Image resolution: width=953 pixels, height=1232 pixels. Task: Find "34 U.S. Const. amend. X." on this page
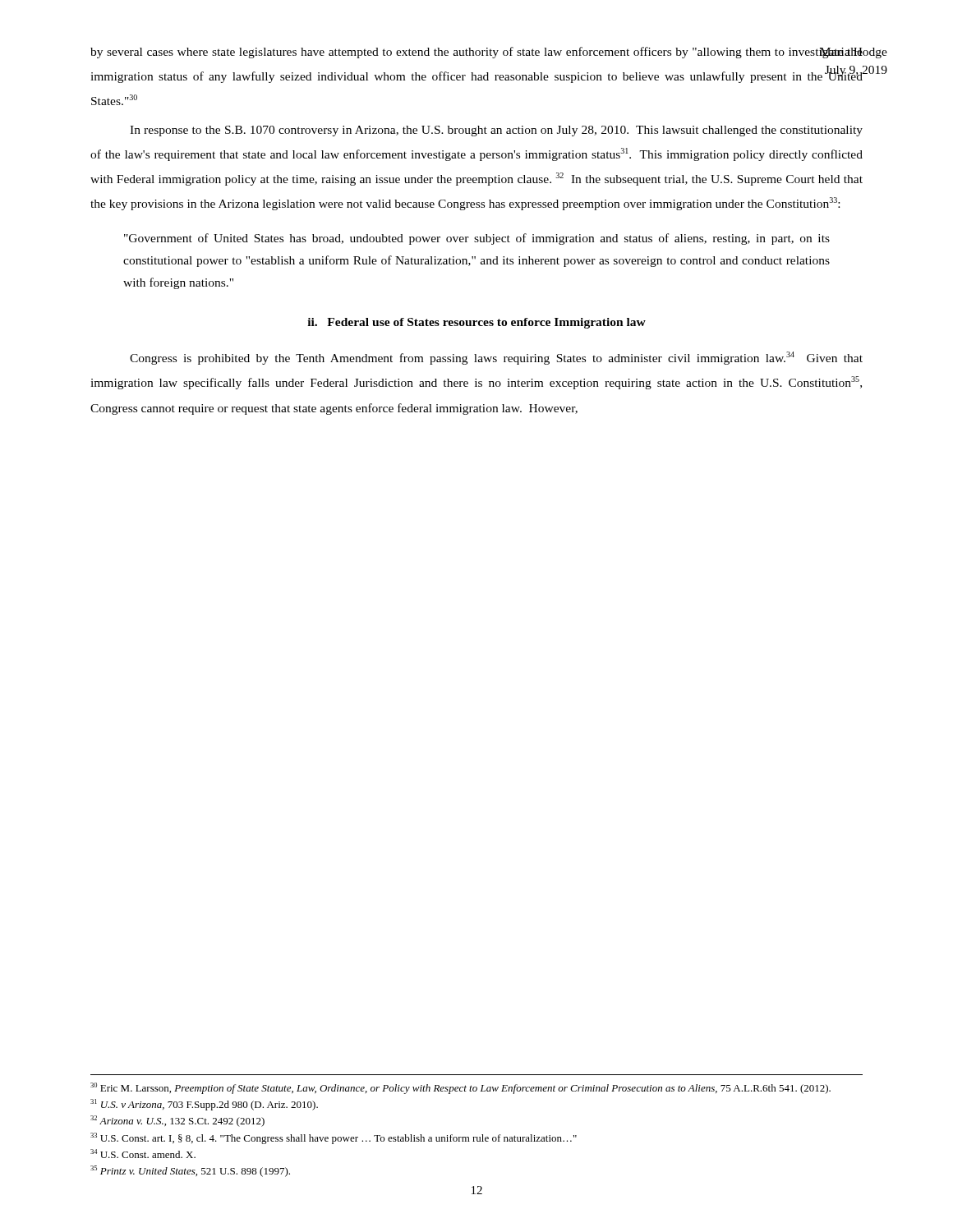tap(143, 1154)
